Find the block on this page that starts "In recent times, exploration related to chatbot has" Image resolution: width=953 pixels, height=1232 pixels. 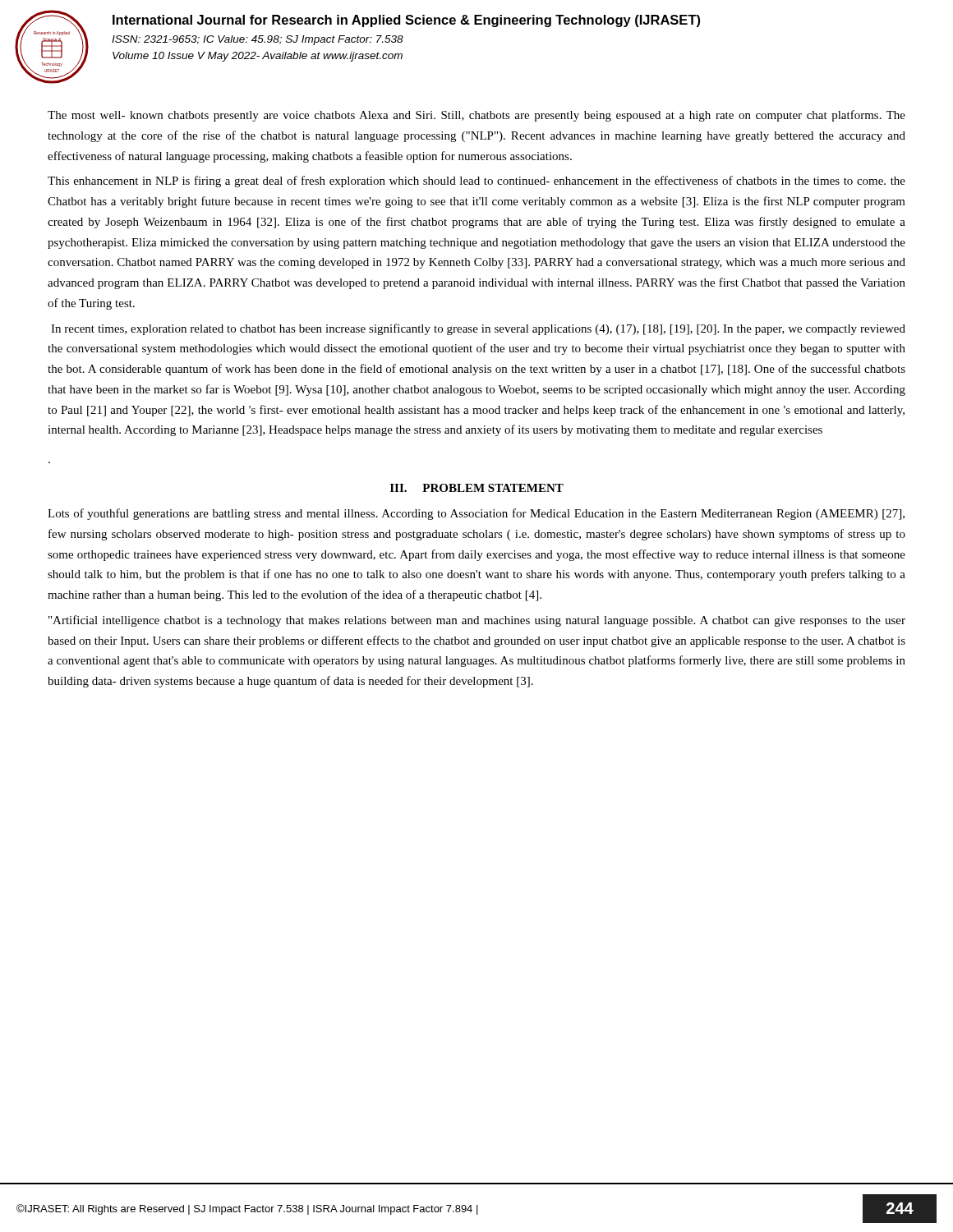tap(476, 379)
